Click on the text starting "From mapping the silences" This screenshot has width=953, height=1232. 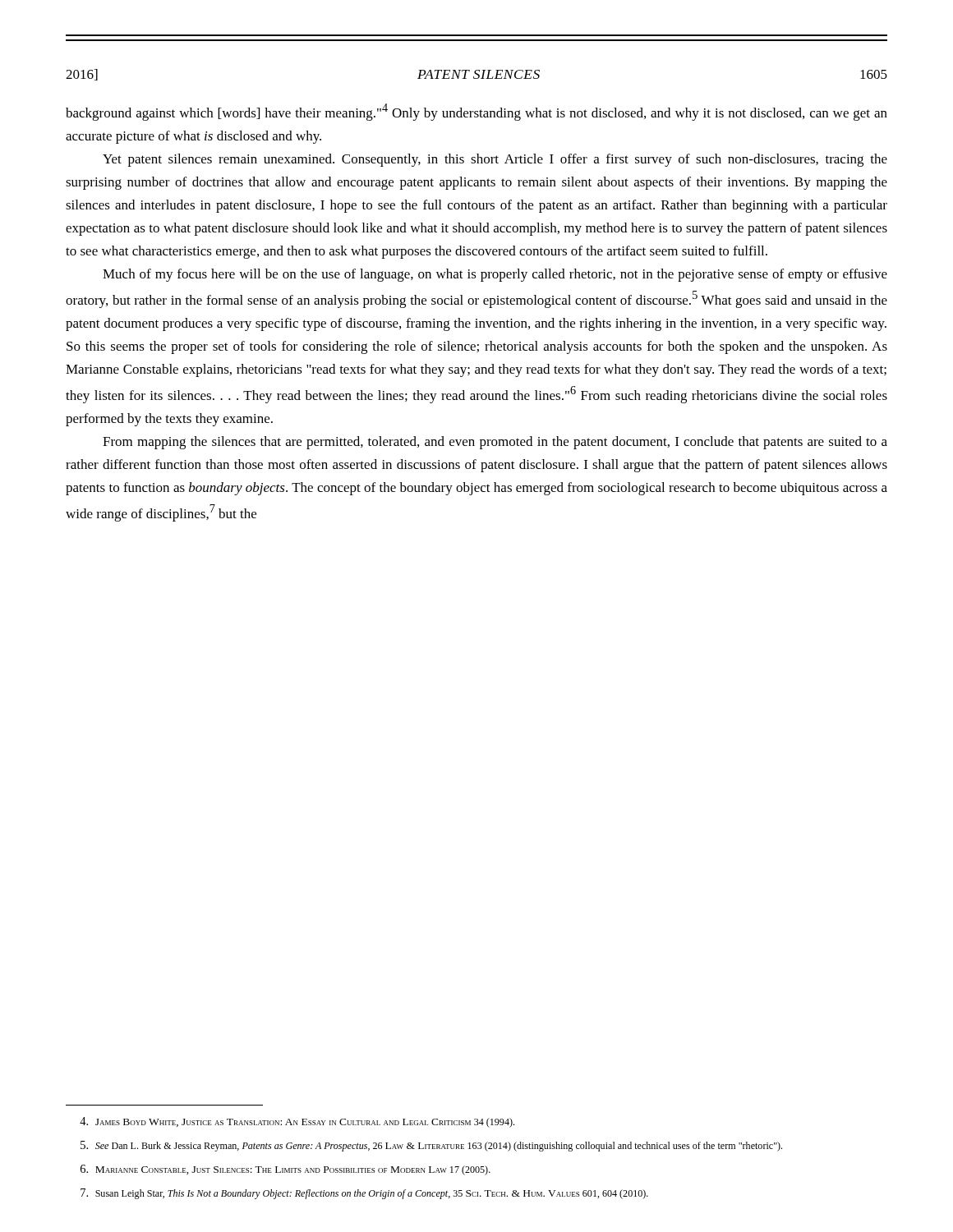pyautogui.click(x=476, y=478)
